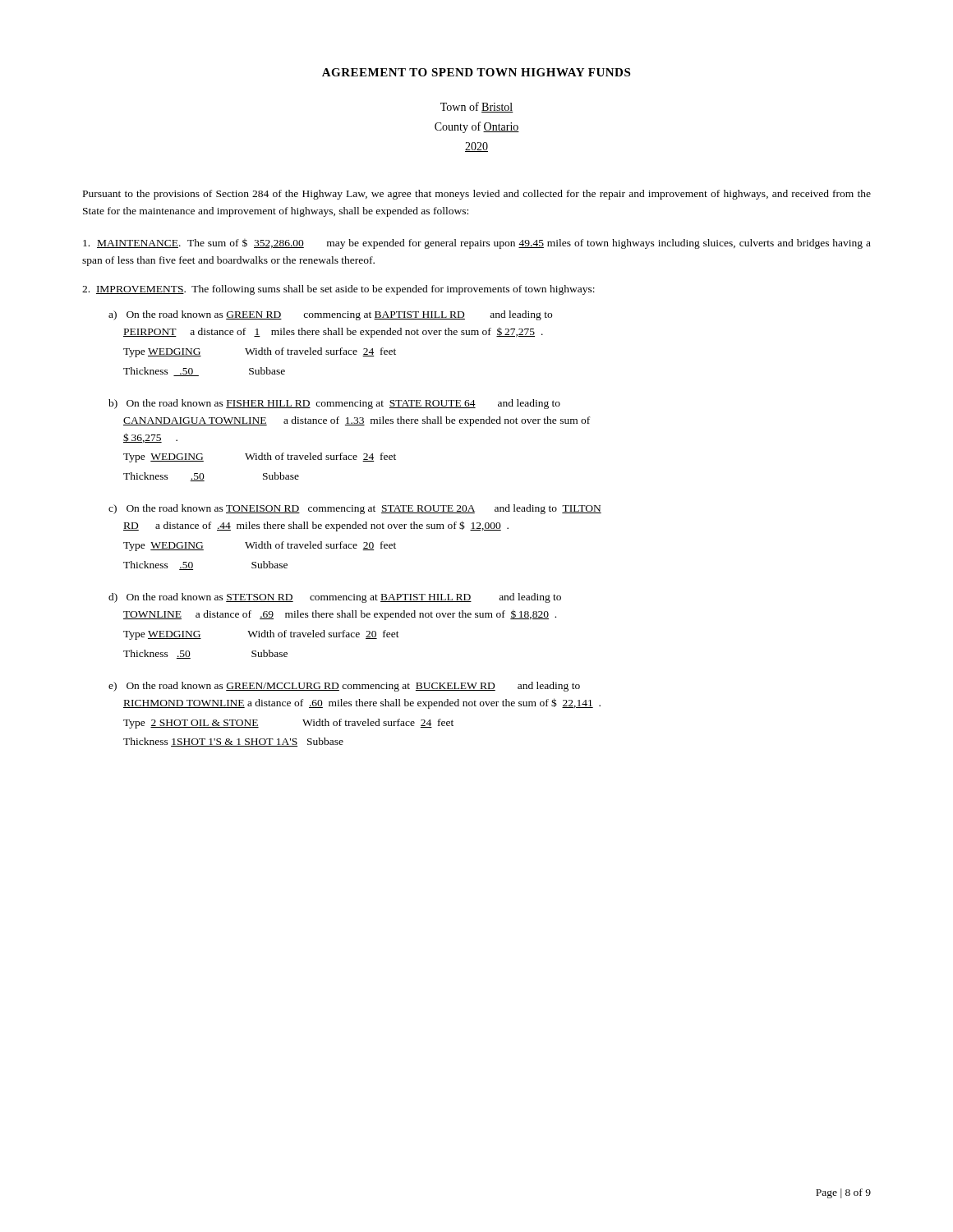Find the title on this page that starts "AGREEMENT TO SPEND"
953x1232 pixels.
point(476,72)
